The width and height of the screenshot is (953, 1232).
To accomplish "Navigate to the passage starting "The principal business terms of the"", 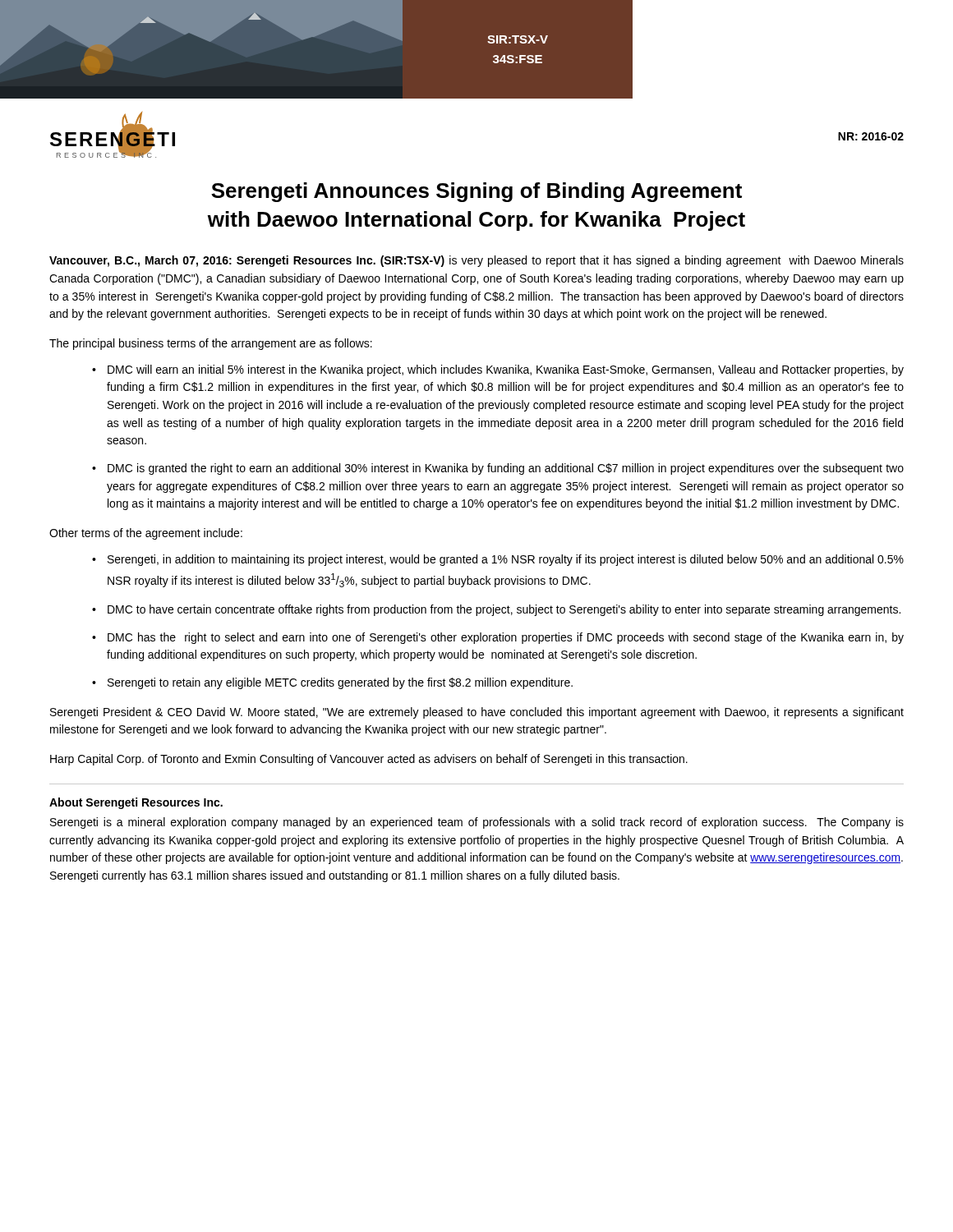I will coord(211,343).
